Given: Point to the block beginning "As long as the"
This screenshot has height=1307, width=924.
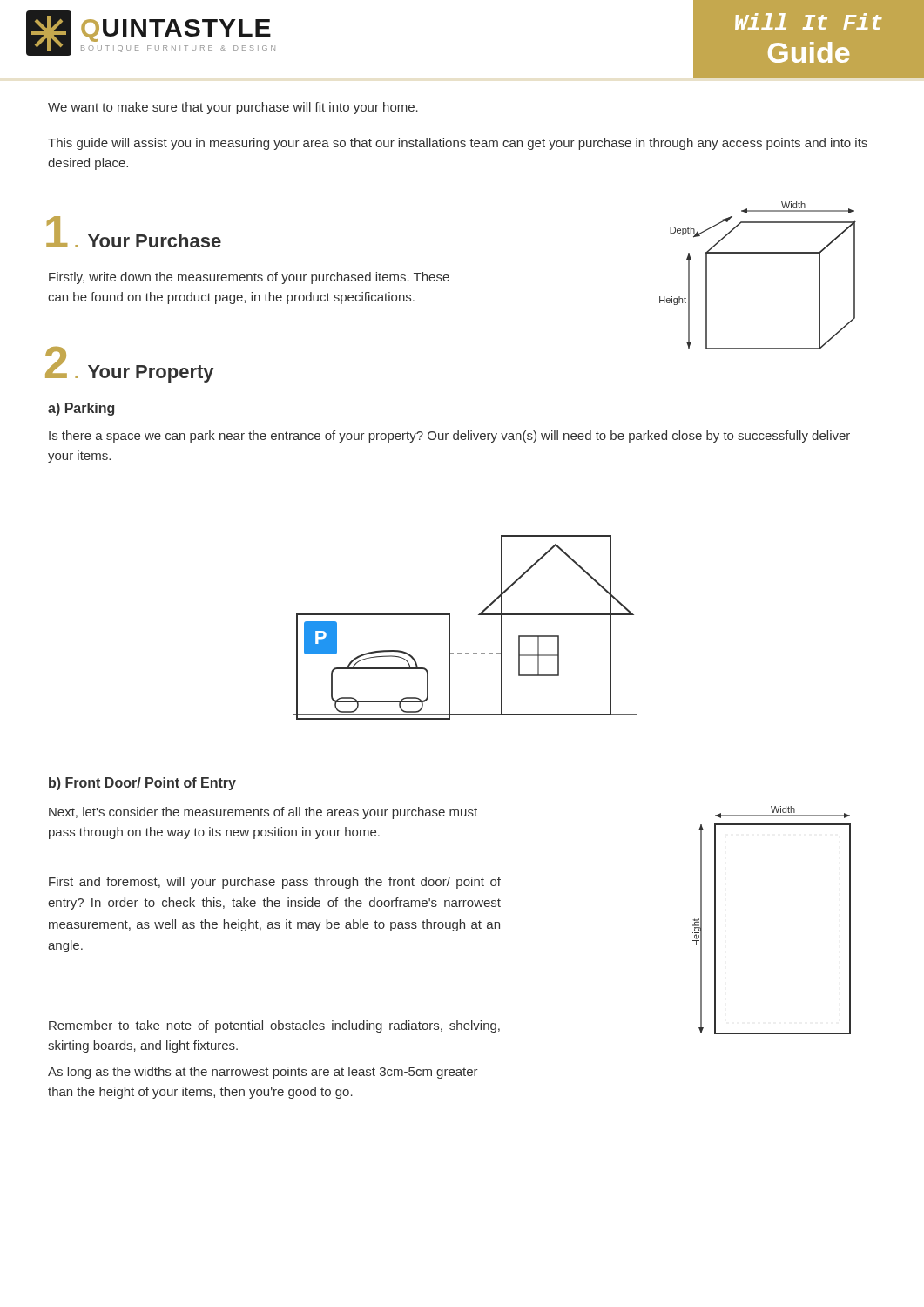Looking at the screenshot, I should click(x=263, y=1081).
